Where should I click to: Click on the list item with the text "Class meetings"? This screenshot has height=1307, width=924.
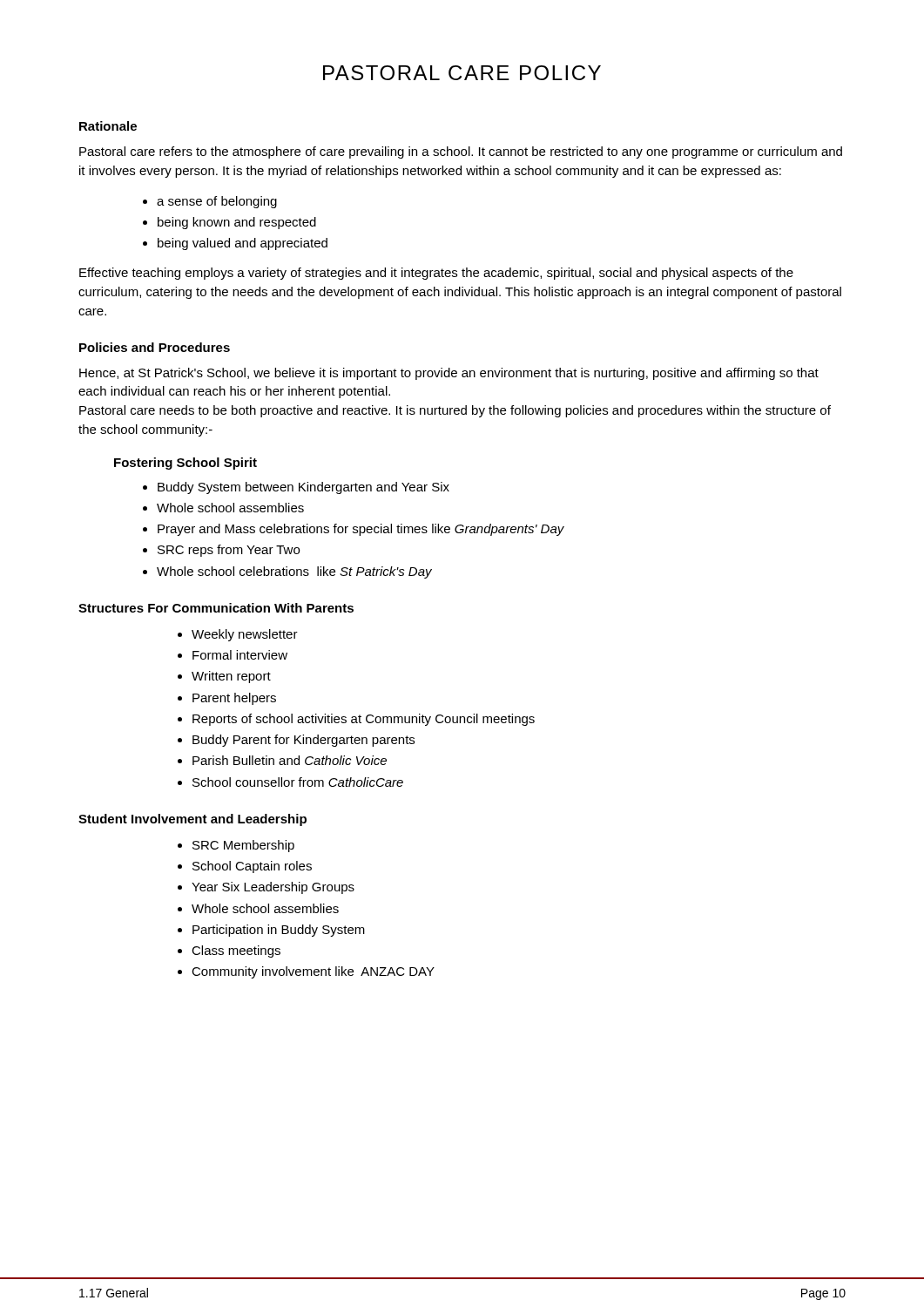pos(236,950)
